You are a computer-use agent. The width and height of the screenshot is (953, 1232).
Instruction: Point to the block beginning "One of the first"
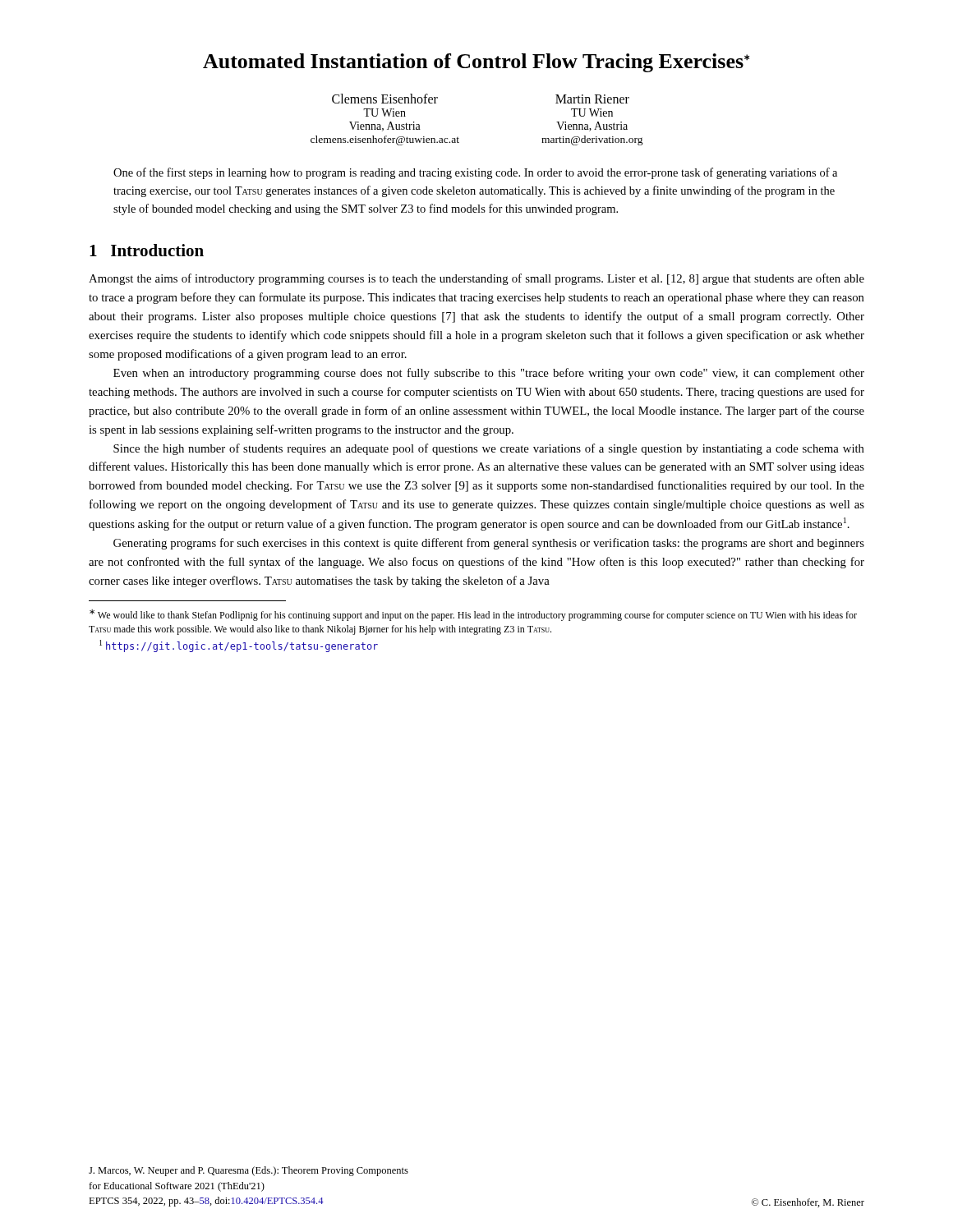475,190
